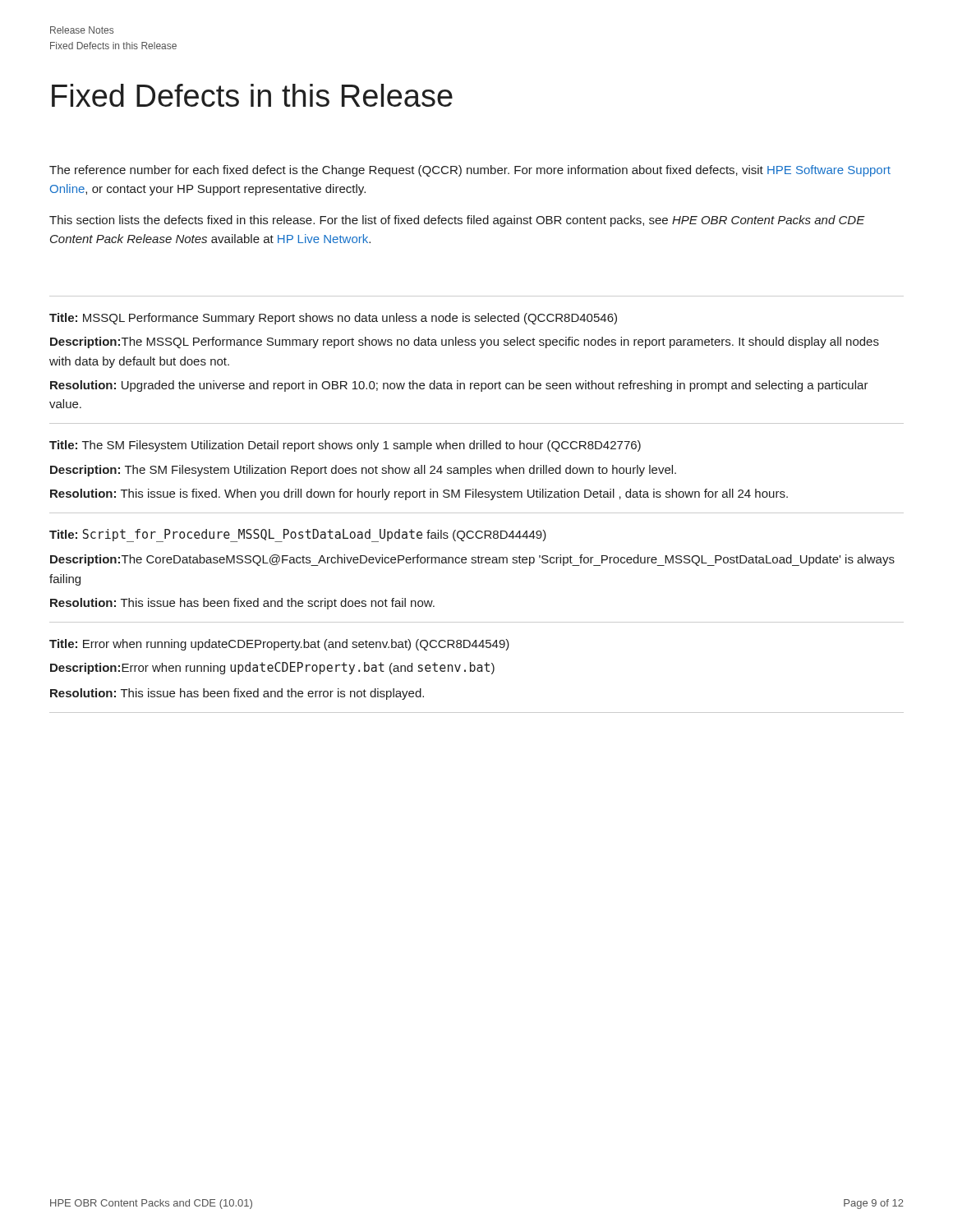Find the passage starting "Fixed Defects in this Release"

click(x=252, y=95)
